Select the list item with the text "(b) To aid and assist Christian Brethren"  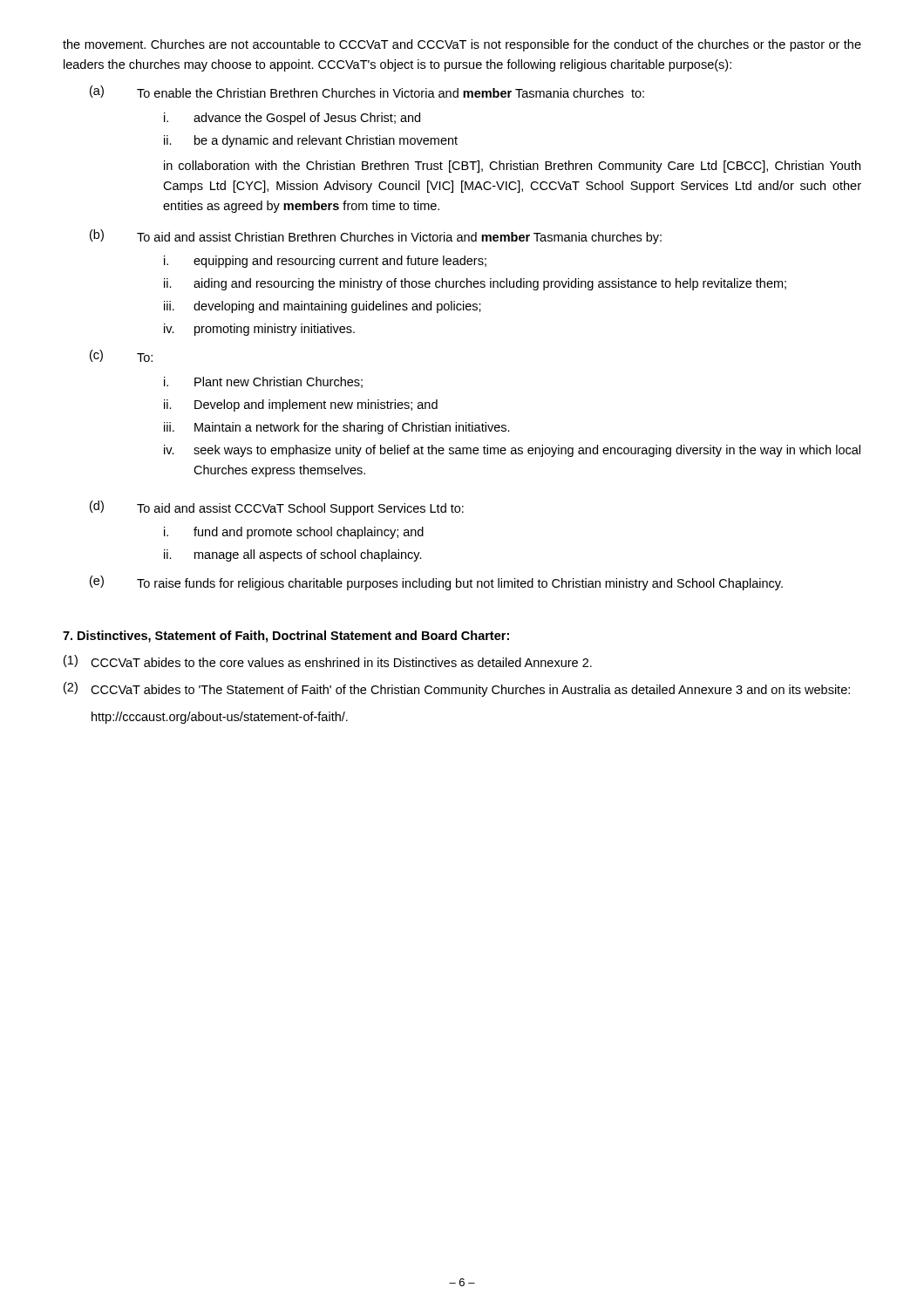[x=475, y=285]
